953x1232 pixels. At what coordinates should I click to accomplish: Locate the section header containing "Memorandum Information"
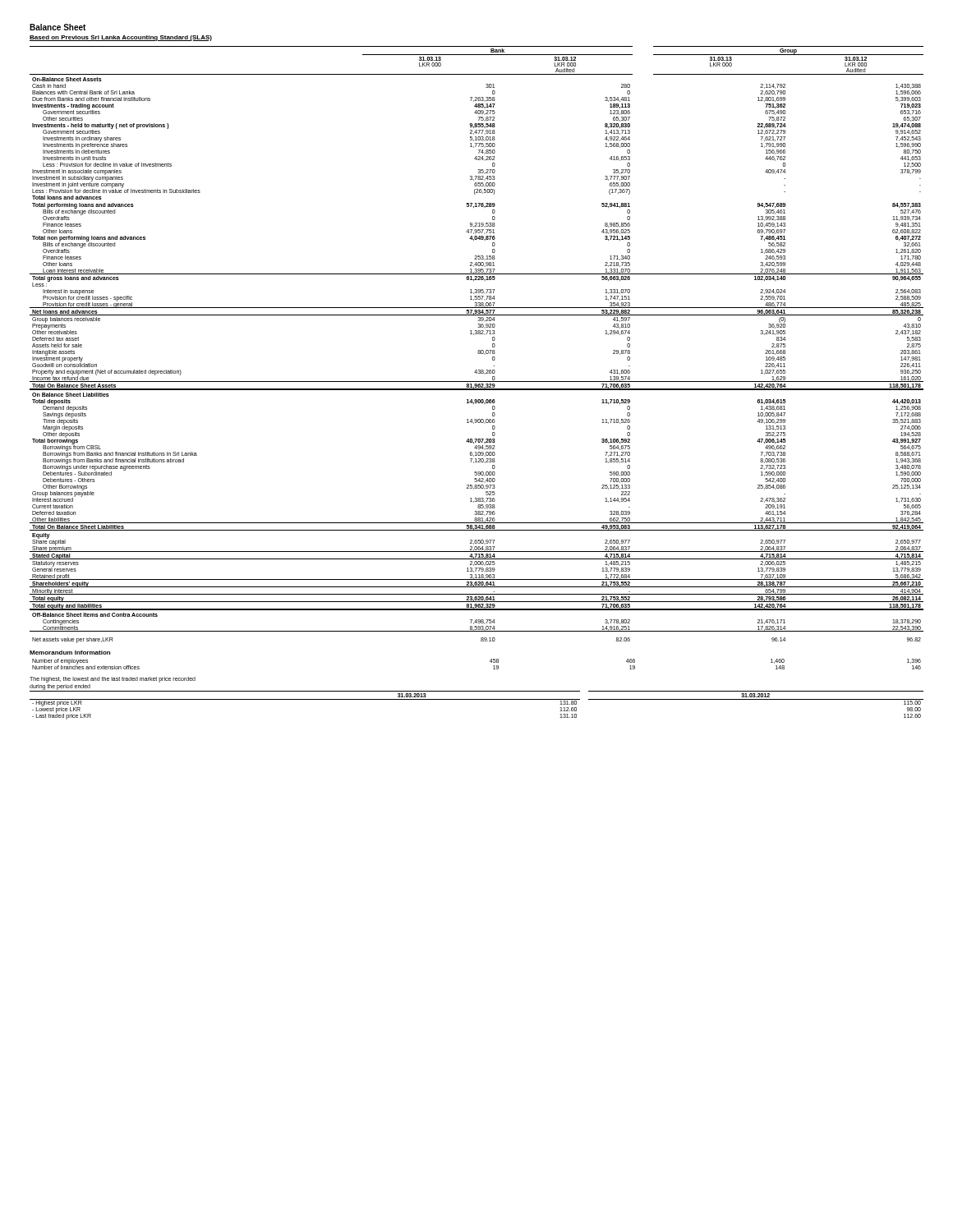(70, 652)
